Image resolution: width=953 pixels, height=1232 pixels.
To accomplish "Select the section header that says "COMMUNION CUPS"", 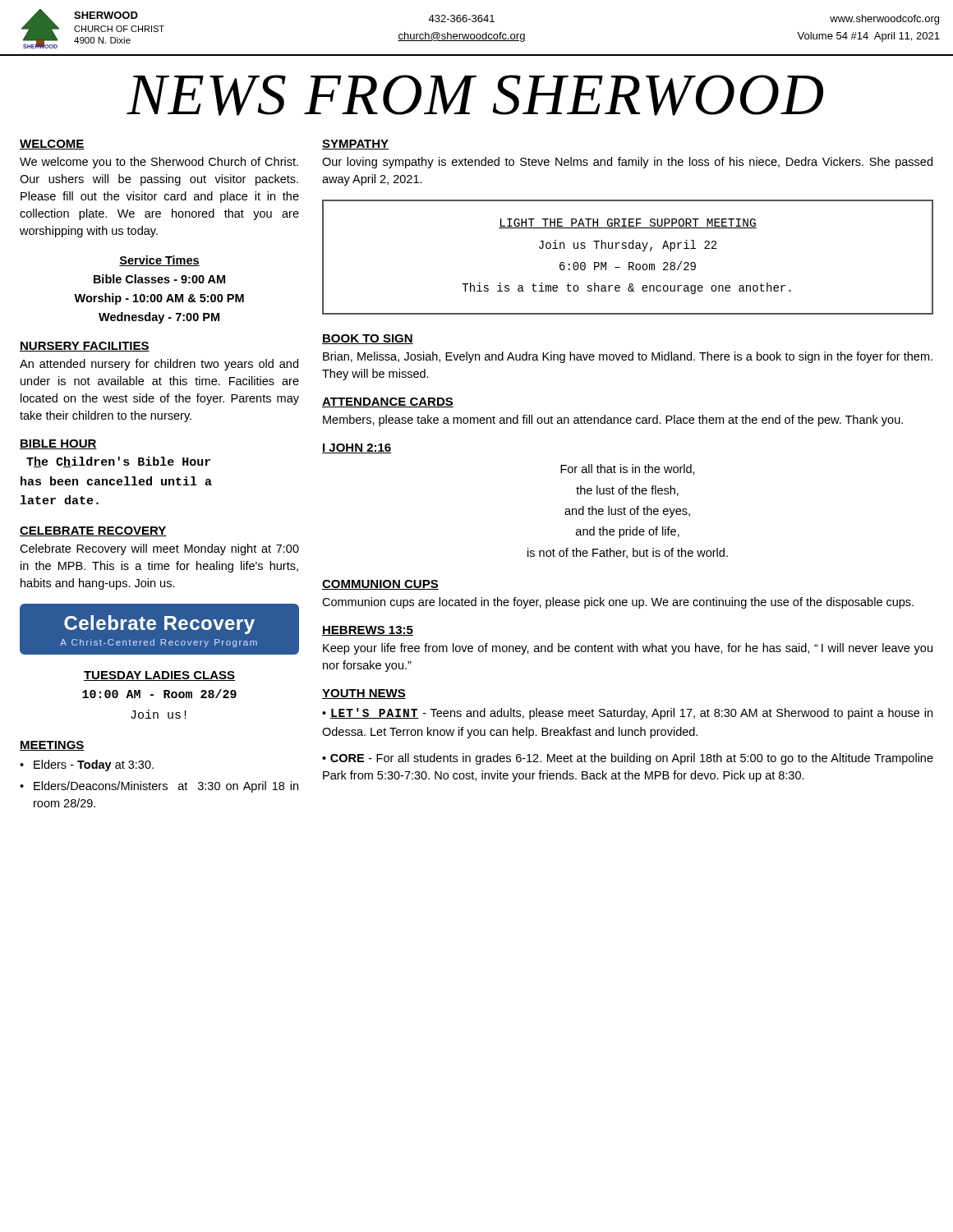I will pyautogui.click(x=380, y=584).
